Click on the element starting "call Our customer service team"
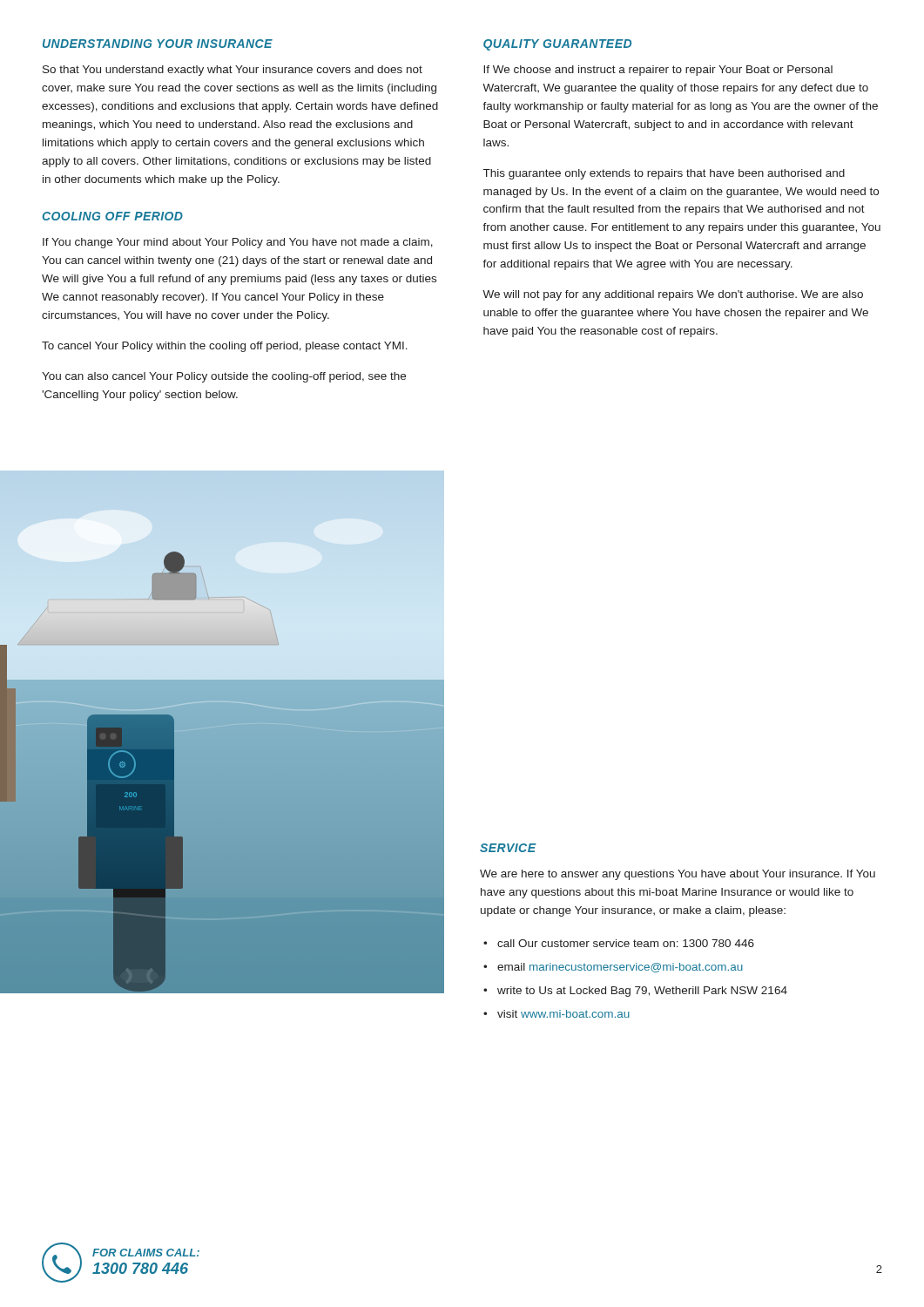 tap(626, 943)
